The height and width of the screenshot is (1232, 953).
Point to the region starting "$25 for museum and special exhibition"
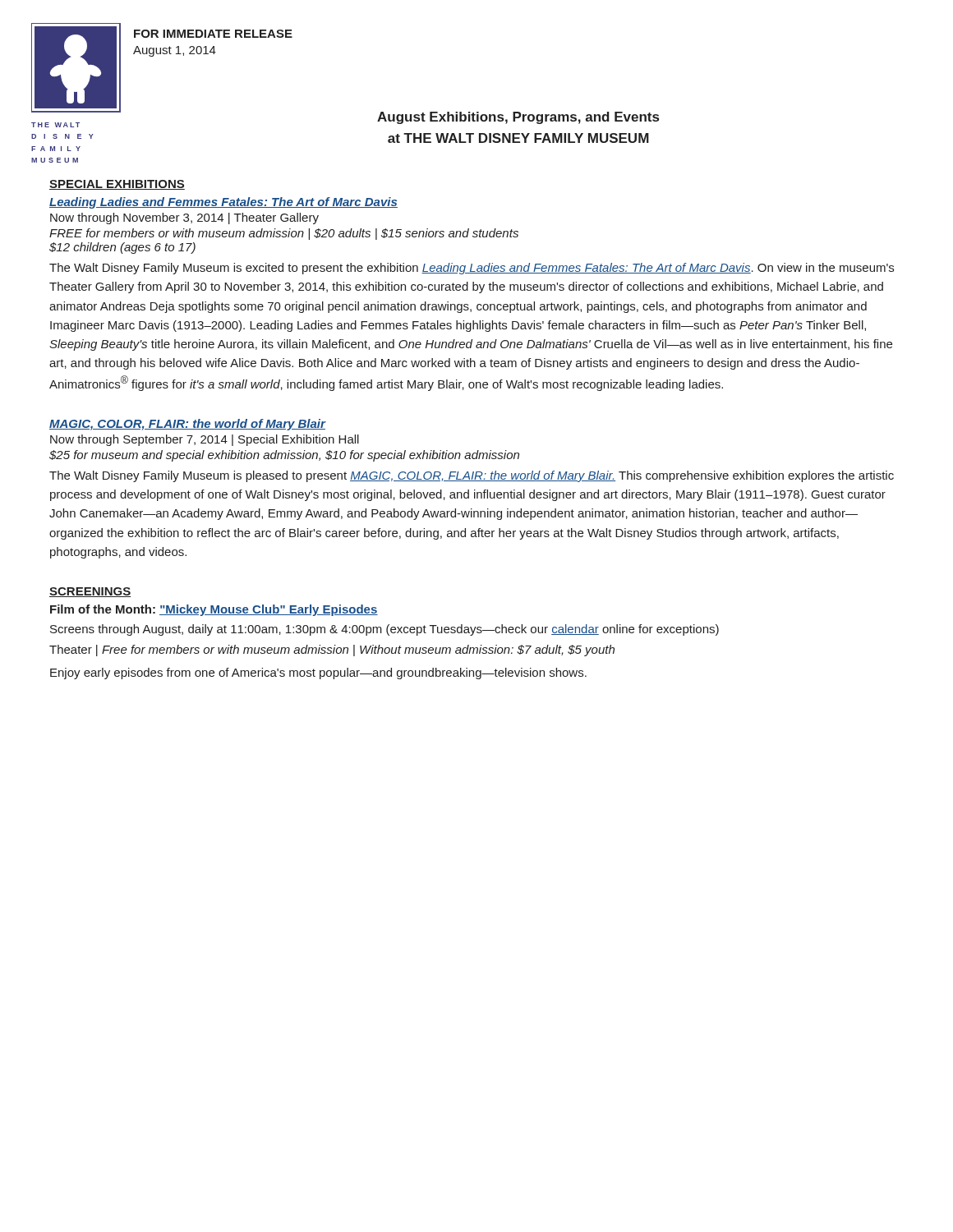[285, 454]
